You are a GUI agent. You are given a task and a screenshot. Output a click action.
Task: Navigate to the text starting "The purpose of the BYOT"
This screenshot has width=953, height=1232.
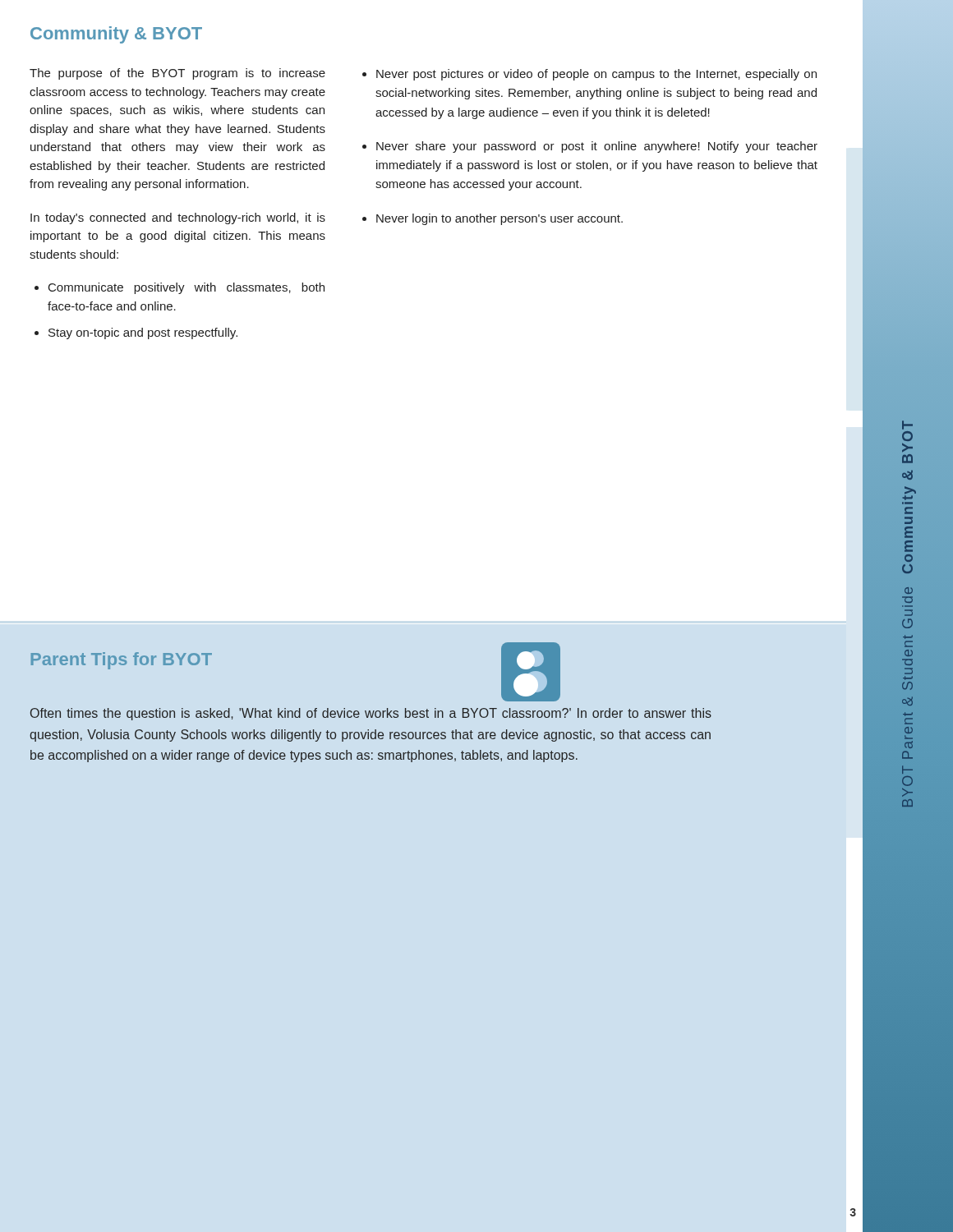coord(177,203)
